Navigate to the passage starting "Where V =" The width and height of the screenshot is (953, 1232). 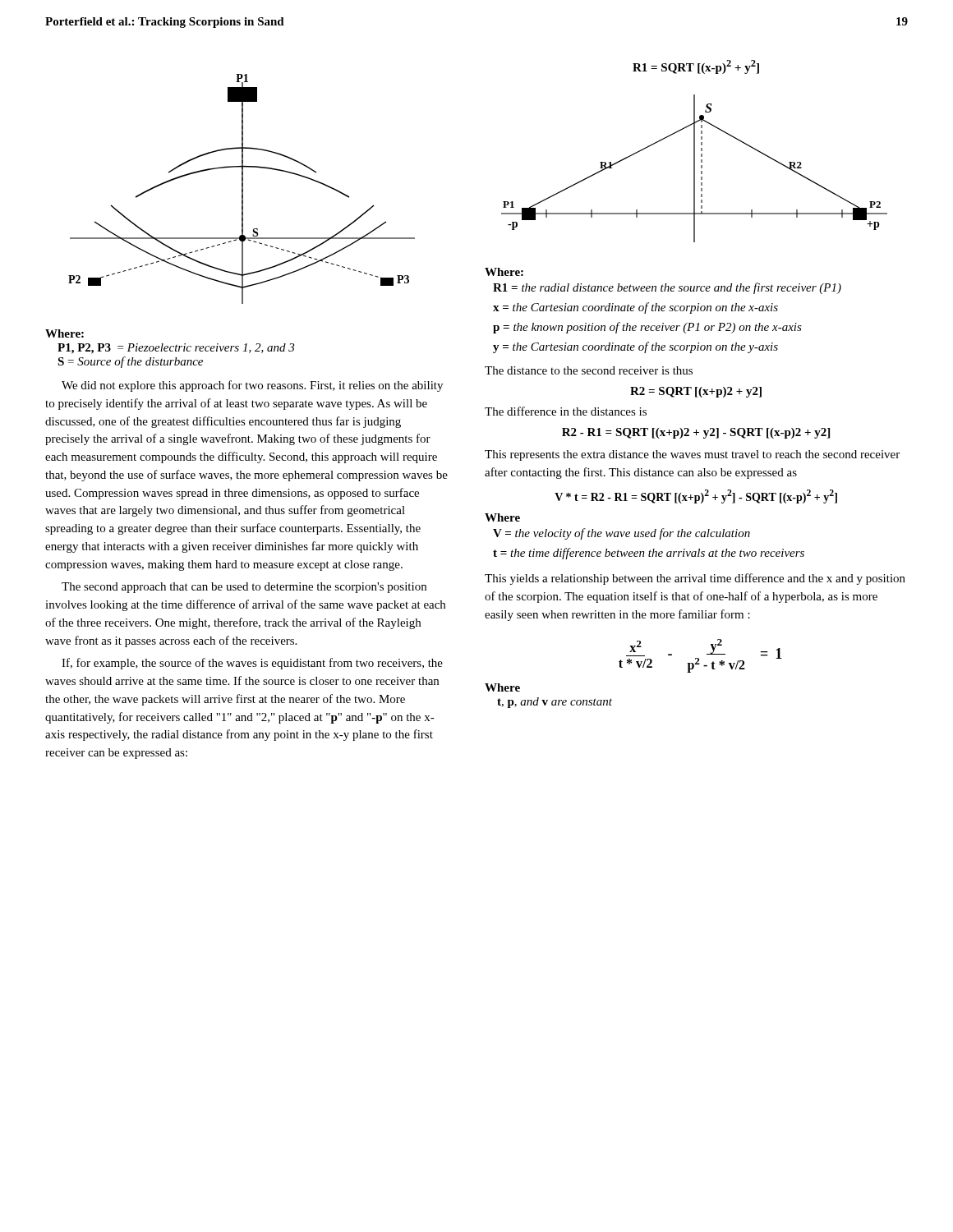(x=696, y=536)
